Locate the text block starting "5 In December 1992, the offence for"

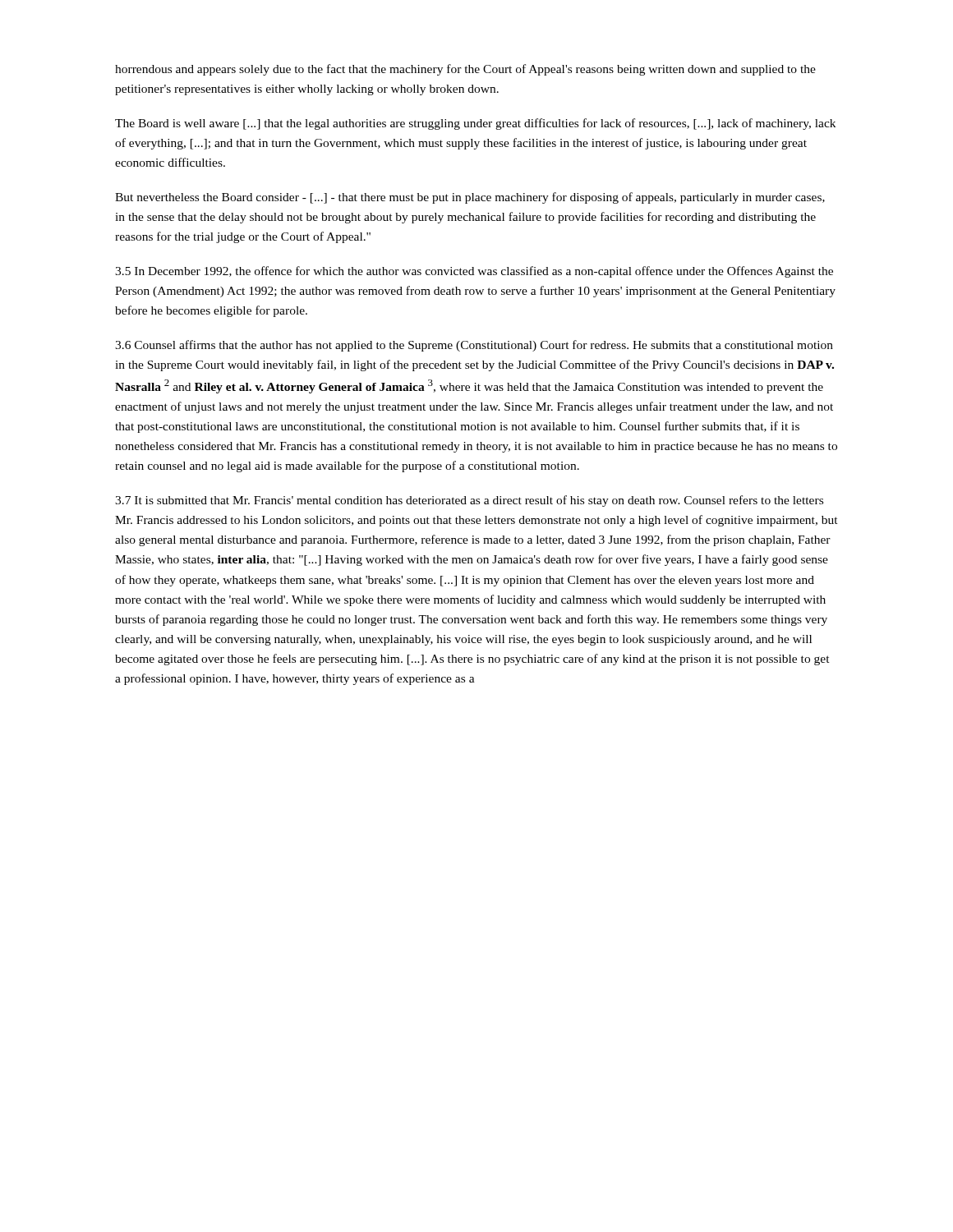475,290
